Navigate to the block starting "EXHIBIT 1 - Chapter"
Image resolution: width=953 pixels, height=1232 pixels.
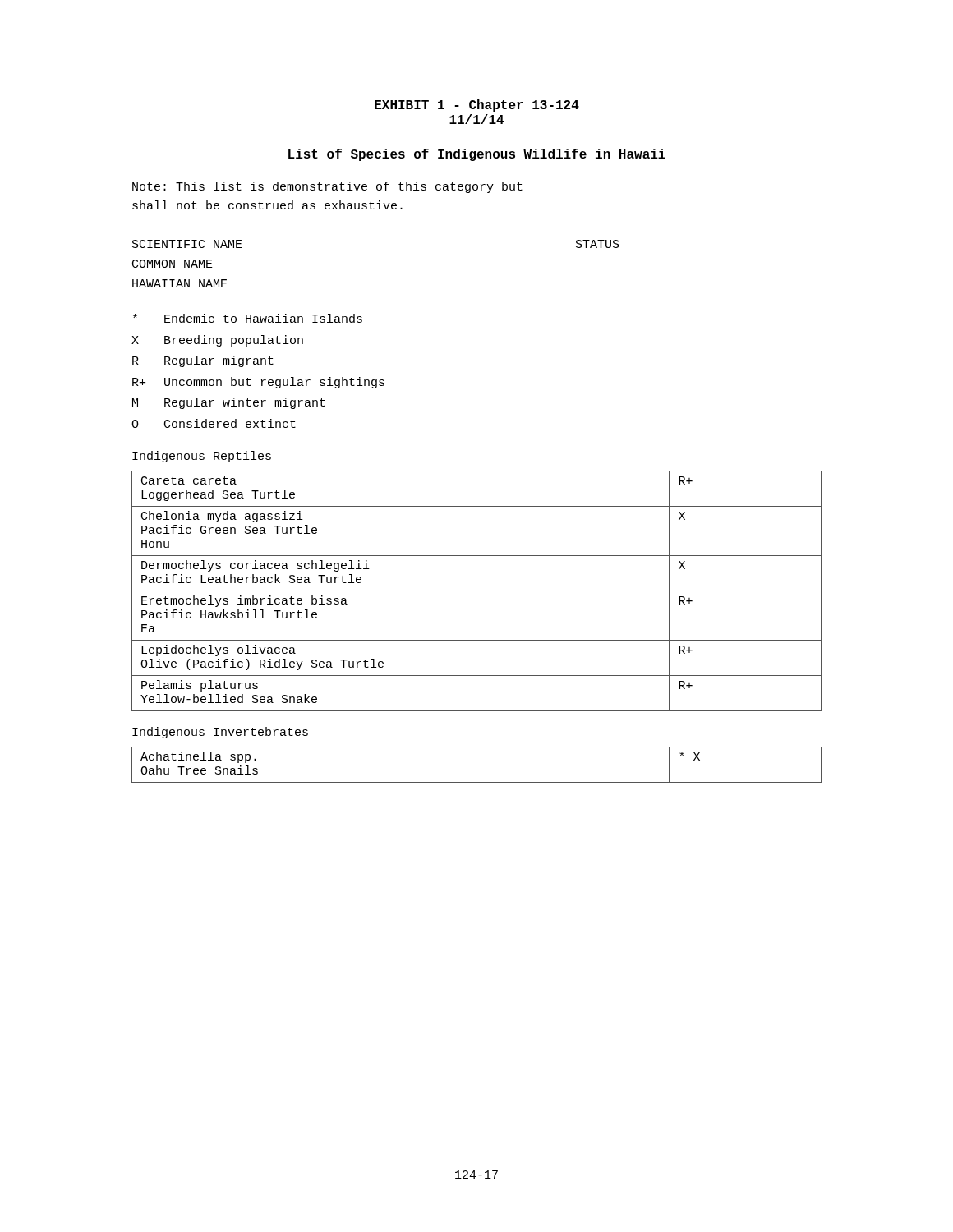pyautogui.click(x=476, y=113)
